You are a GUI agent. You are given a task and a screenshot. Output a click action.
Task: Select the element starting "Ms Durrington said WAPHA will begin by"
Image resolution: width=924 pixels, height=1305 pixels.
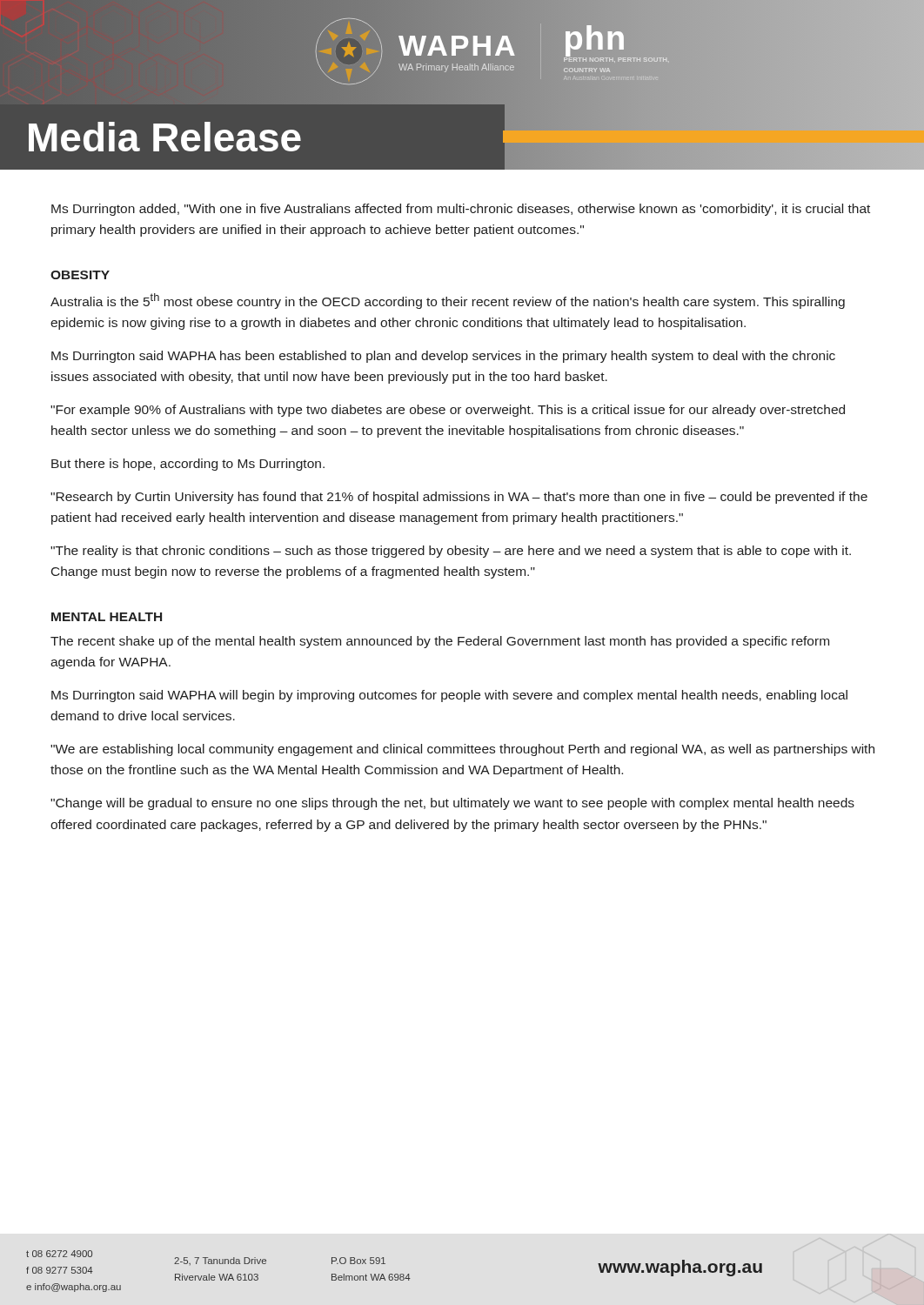[x=464, y=706]
